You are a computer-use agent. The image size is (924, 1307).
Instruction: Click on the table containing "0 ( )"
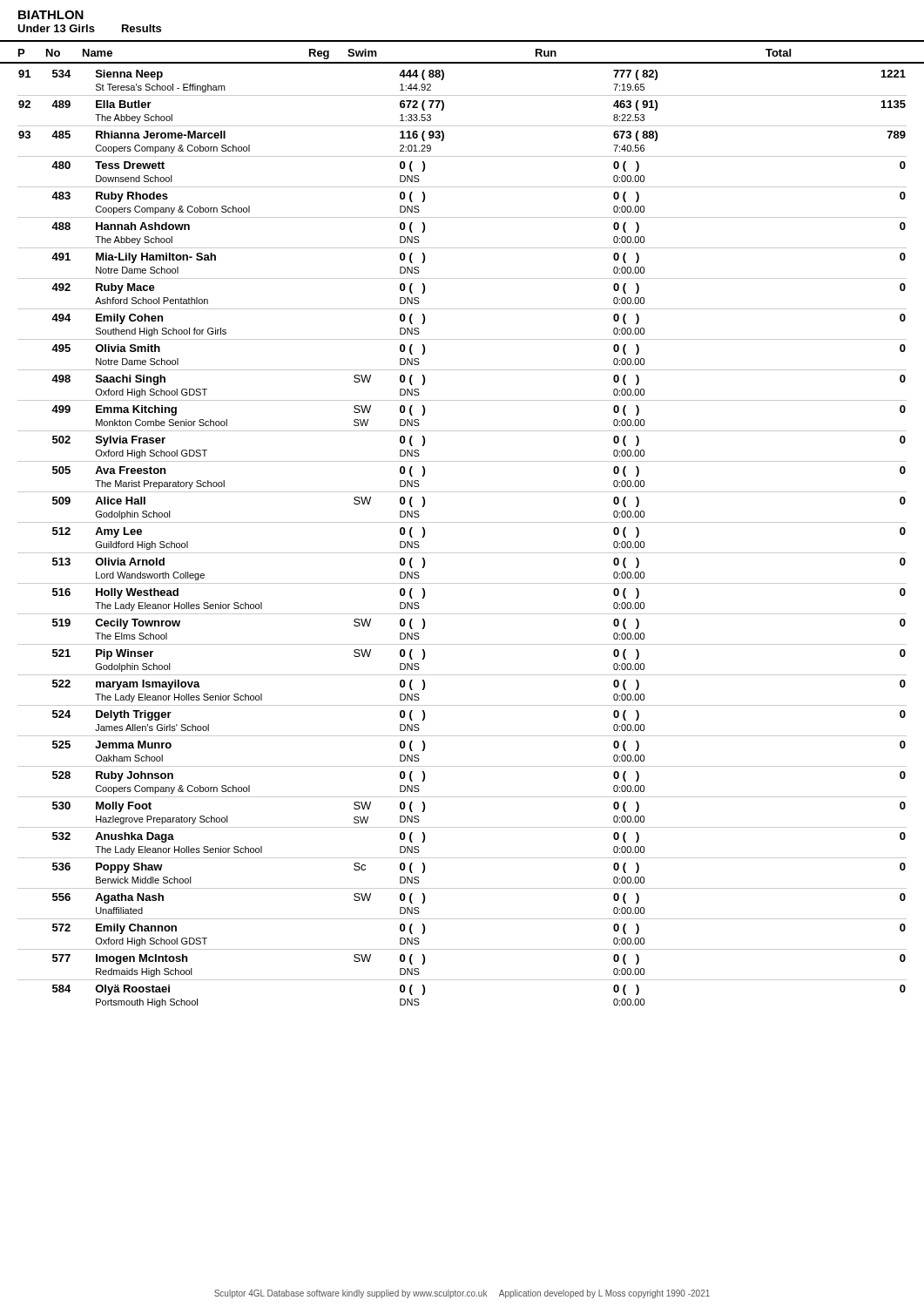(462, 537)
